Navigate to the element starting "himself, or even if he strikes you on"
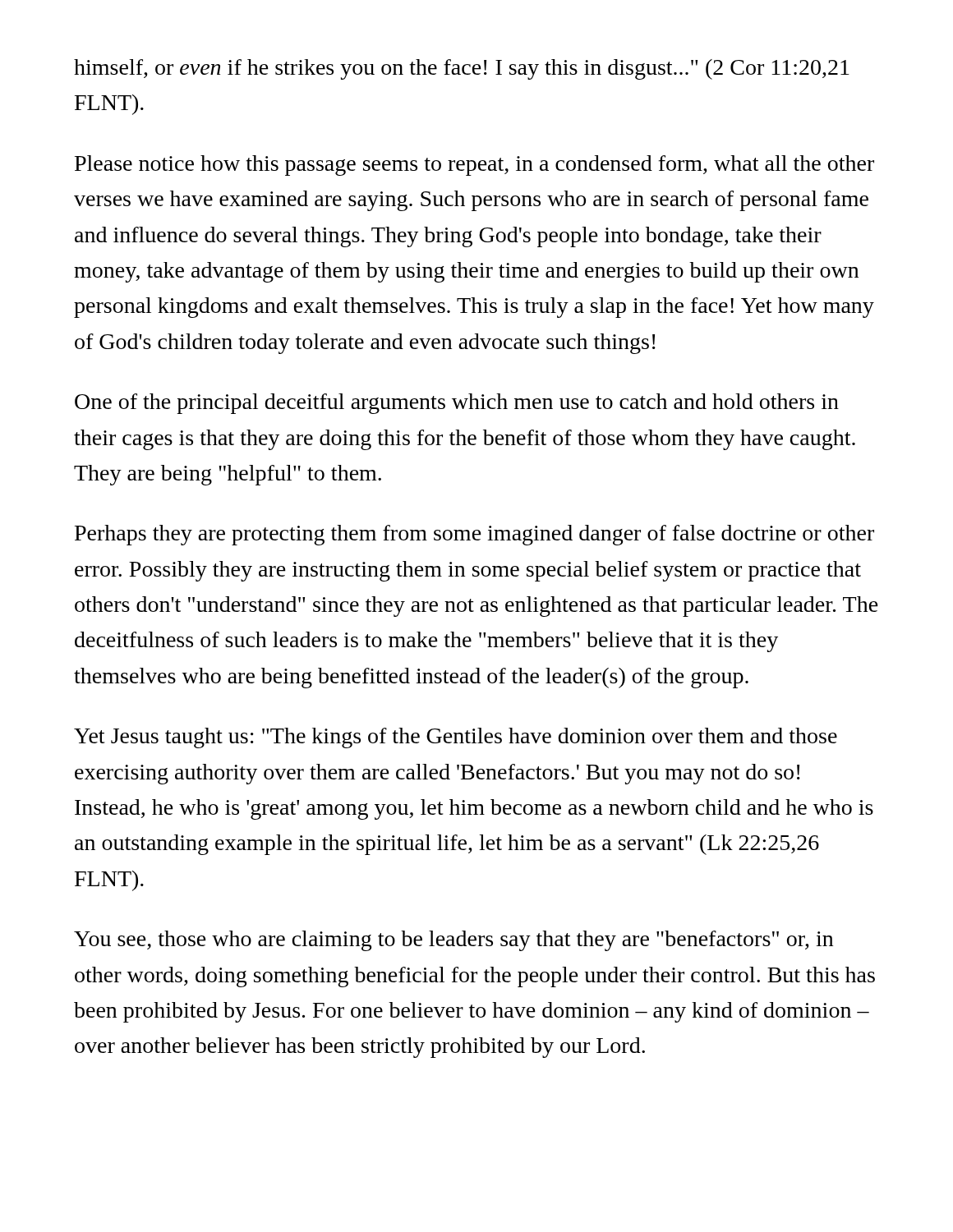The height and width of the screenshot is (1232, 953). point(462,85)
